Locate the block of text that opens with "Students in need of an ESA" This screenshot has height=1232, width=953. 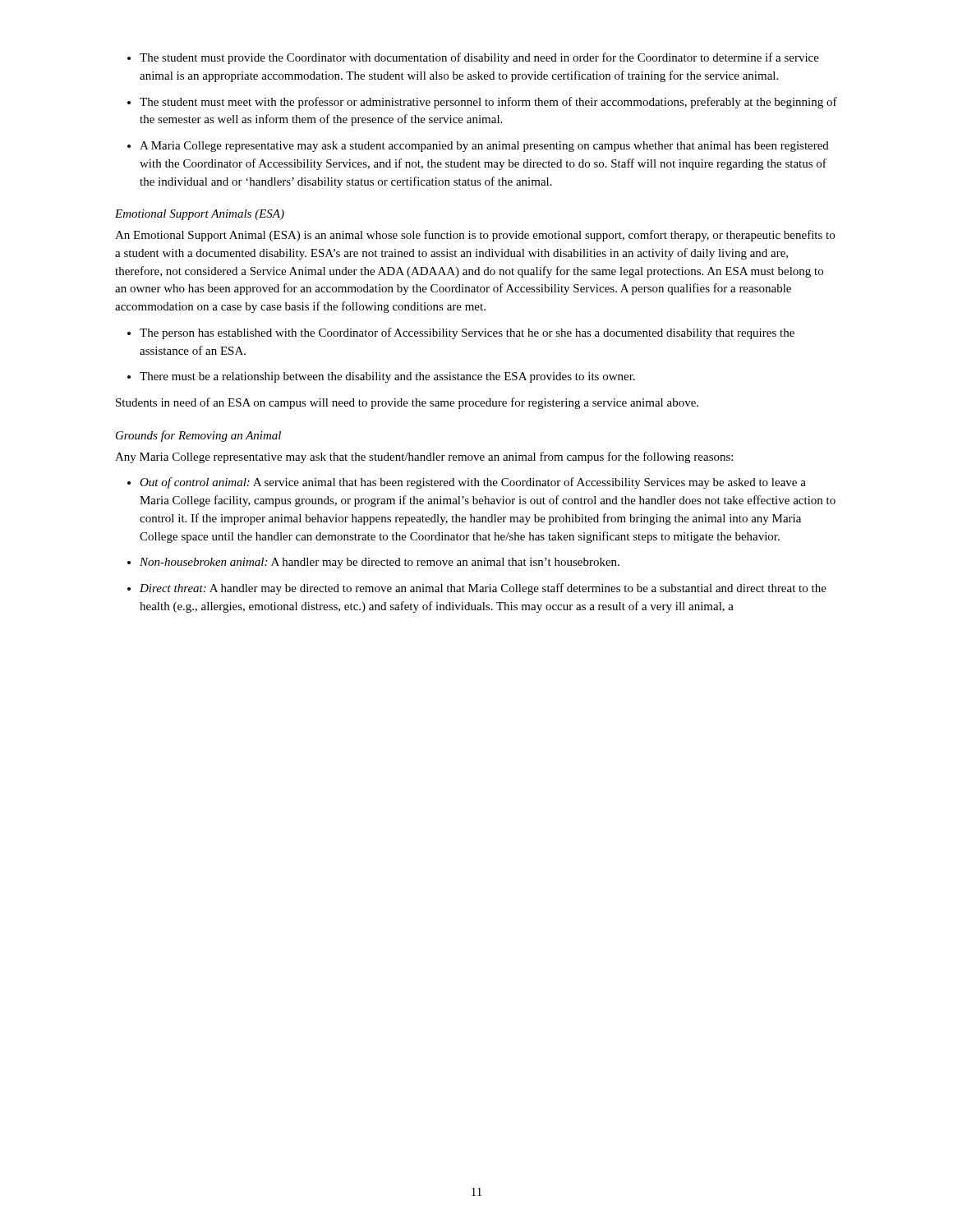coord(476,403)
